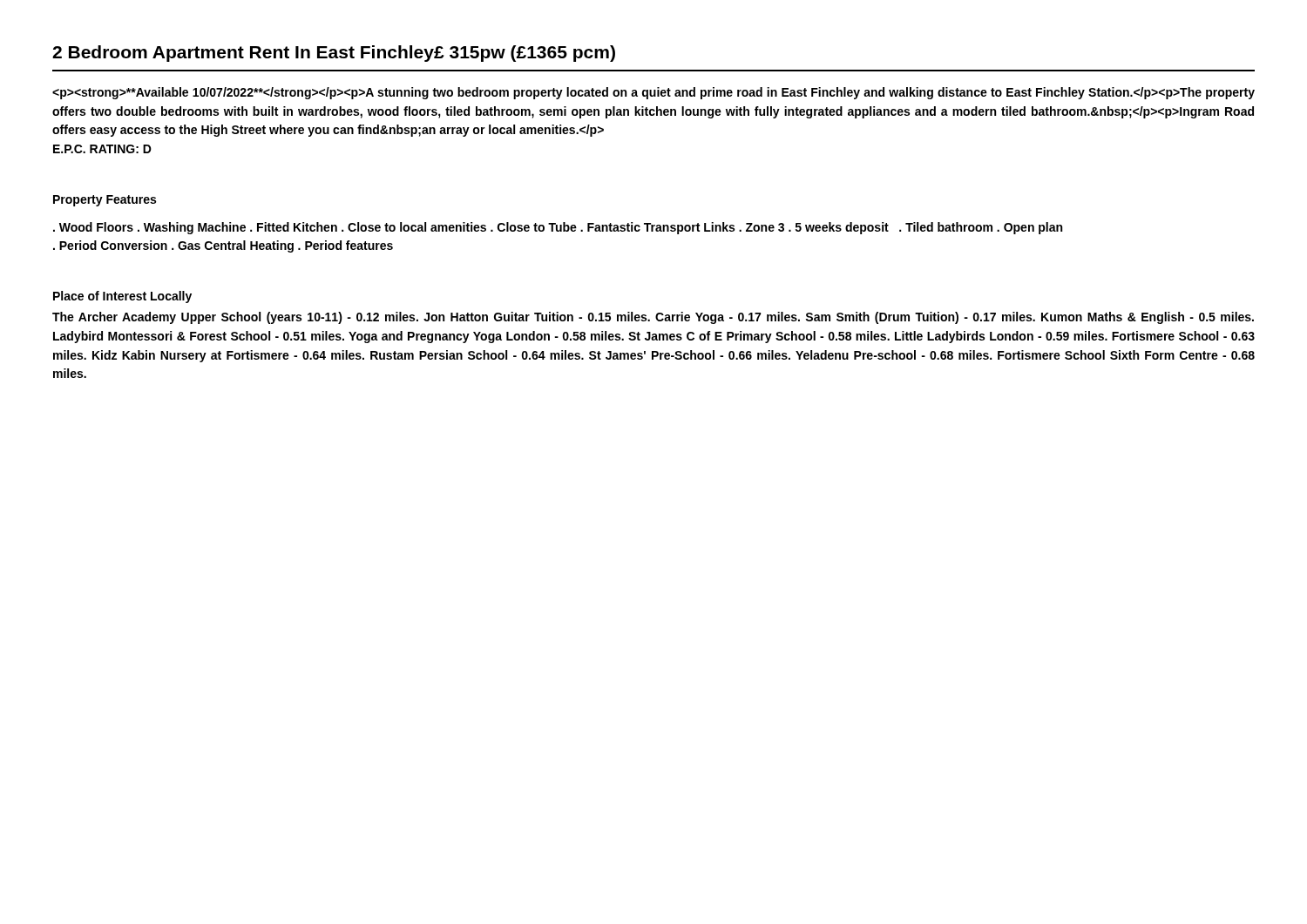Locate the block of text that opens with "Available 10/07/2022** A stunning two bedroom property located"
The height and width of the screenshot is (924, 1307).
click(654, 121)
